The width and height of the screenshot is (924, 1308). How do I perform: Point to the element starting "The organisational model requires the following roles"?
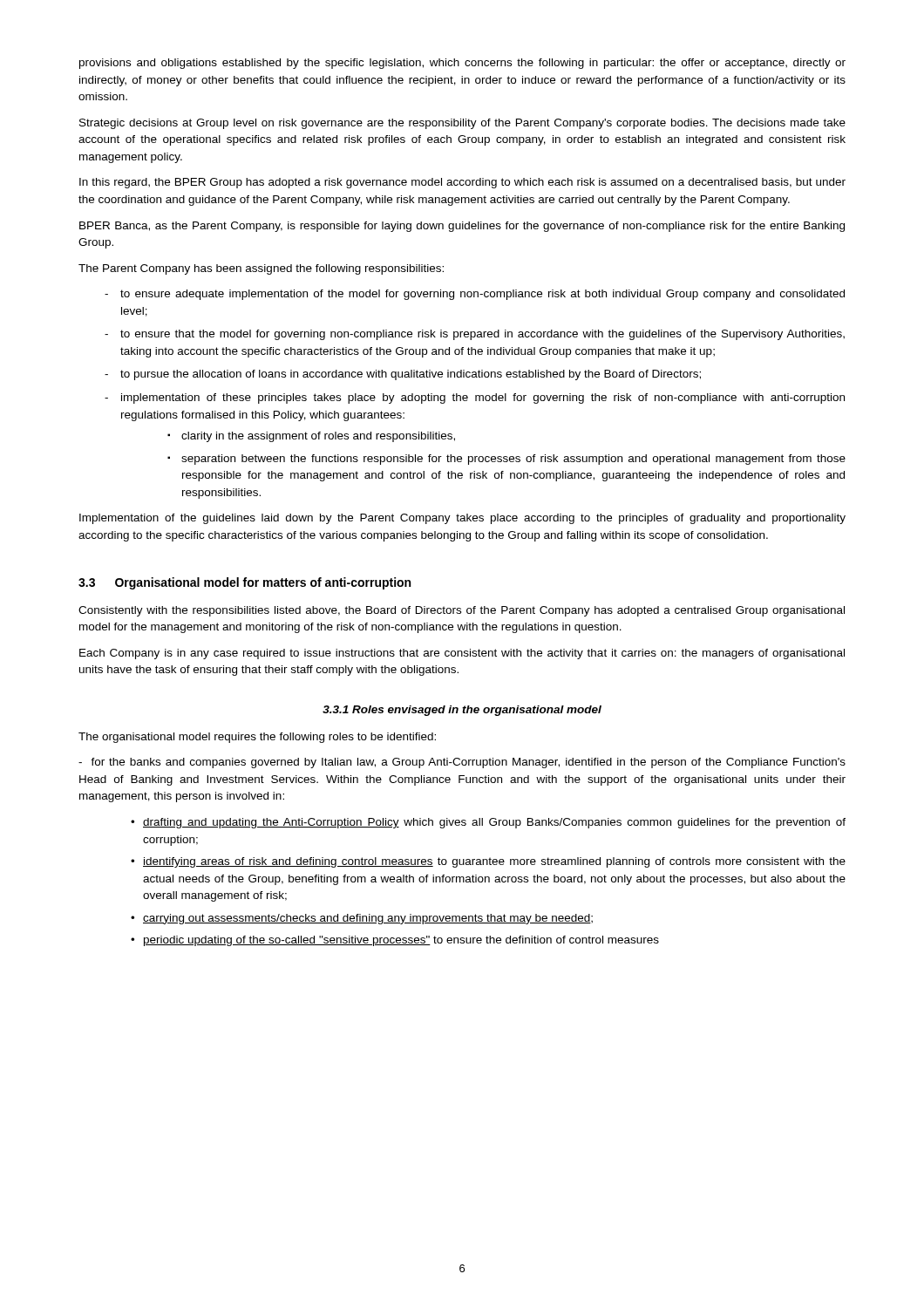click(257, 738)
